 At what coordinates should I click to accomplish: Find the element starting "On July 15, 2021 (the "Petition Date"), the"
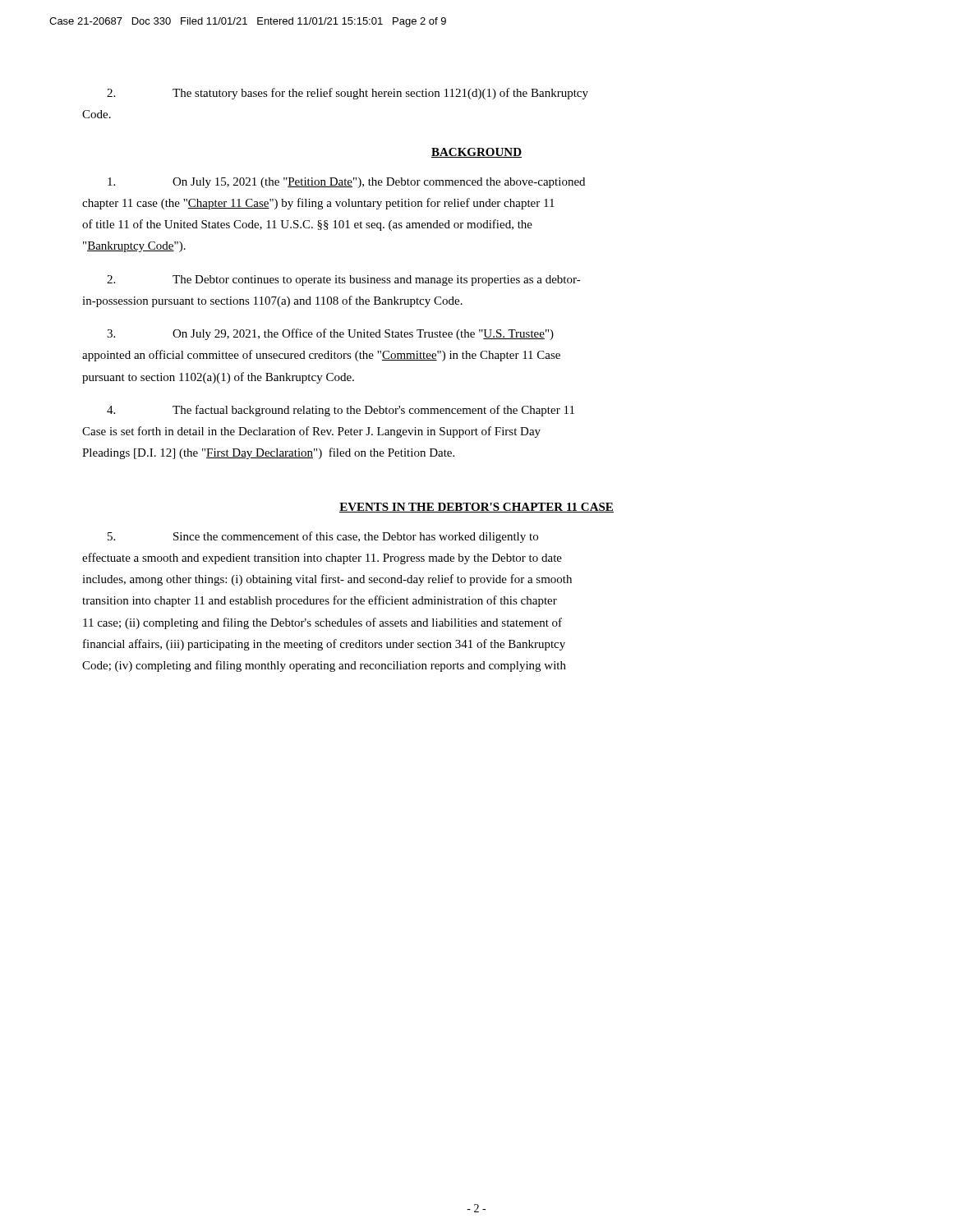click(x=476, y=181)
